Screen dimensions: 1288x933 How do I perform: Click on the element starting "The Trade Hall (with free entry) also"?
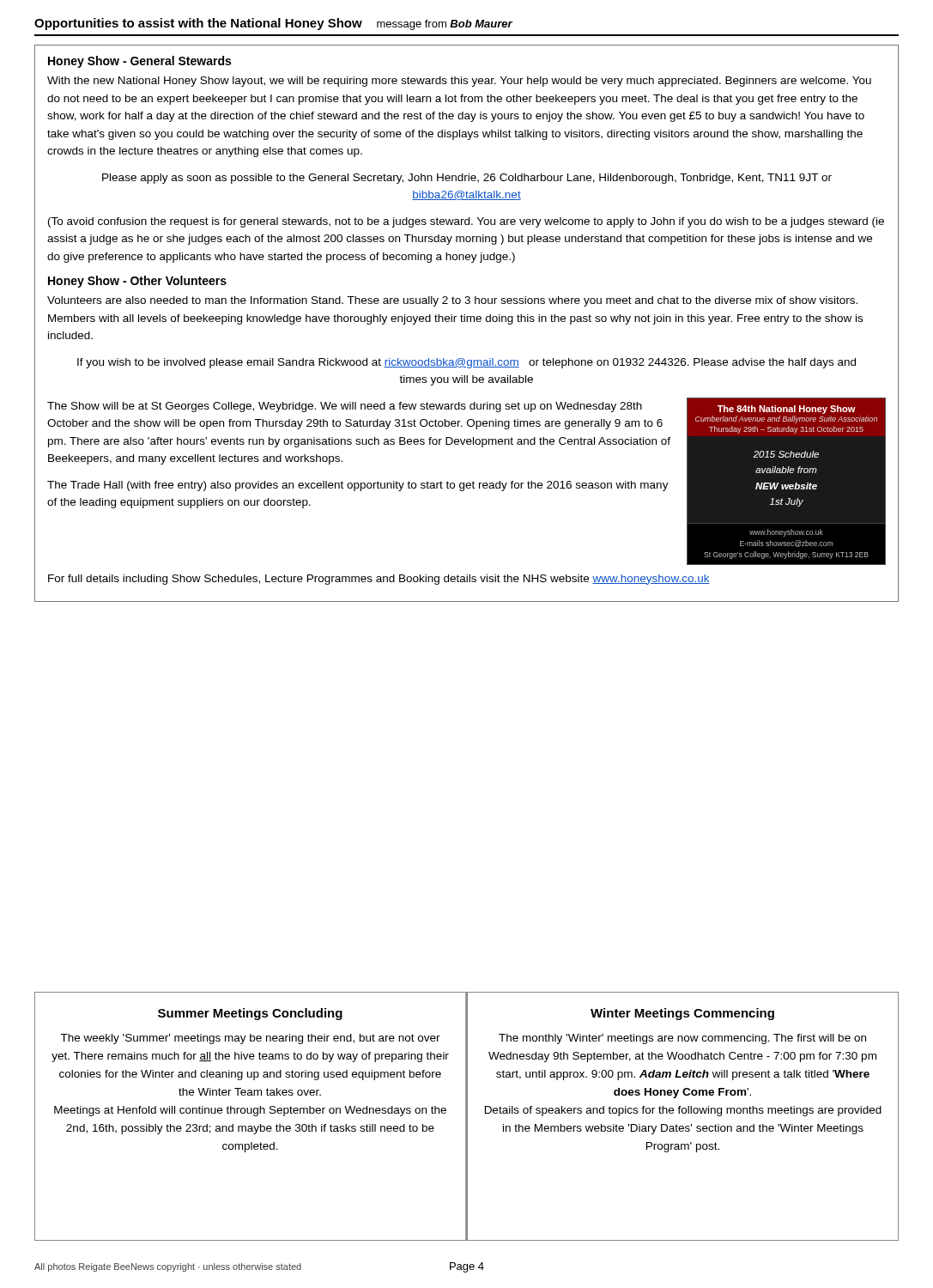[358, 493]
